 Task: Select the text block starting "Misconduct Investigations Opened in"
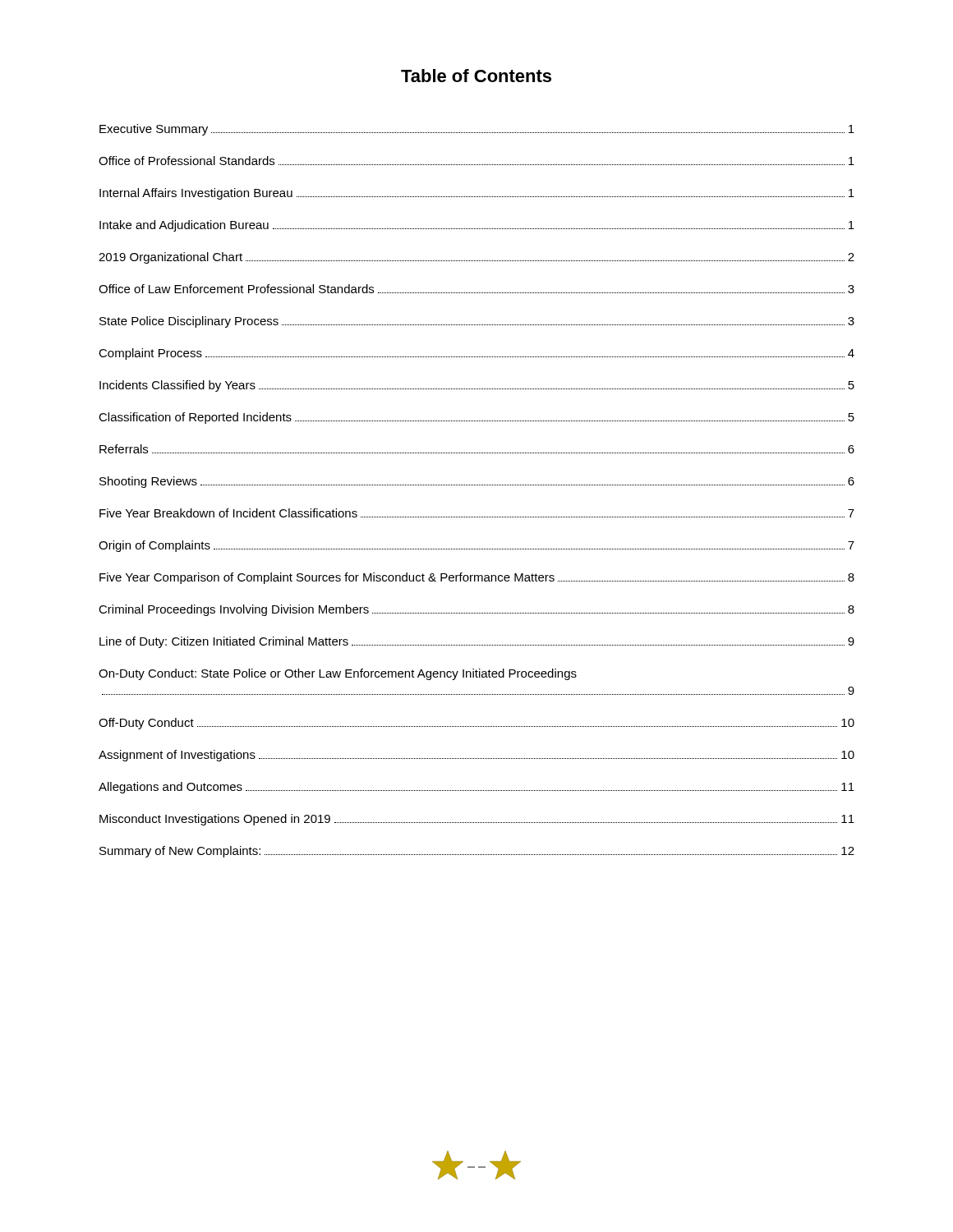click(476, 818)
